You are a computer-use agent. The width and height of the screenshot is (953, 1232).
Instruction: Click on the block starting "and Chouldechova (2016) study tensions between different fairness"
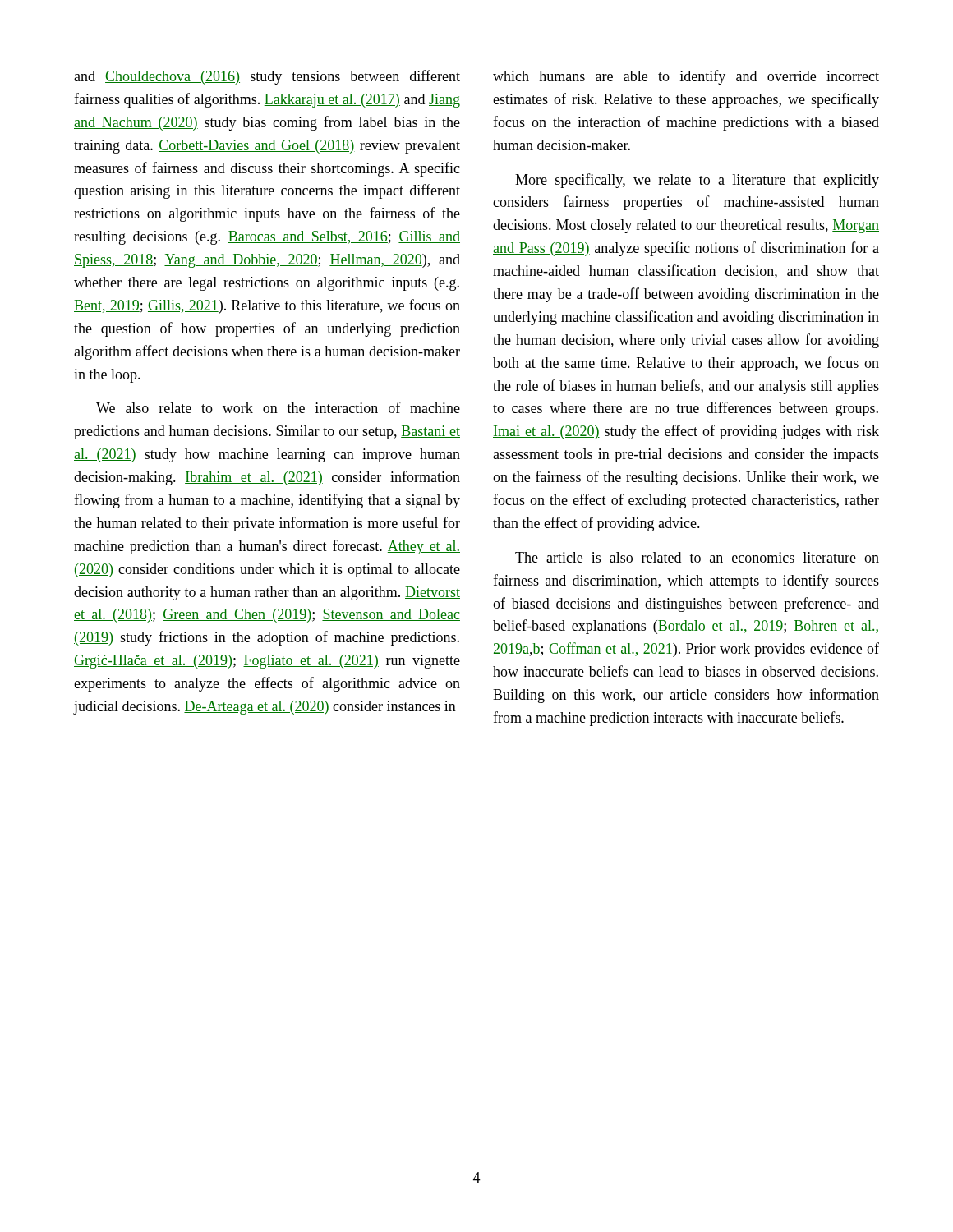tap(267, 226)
